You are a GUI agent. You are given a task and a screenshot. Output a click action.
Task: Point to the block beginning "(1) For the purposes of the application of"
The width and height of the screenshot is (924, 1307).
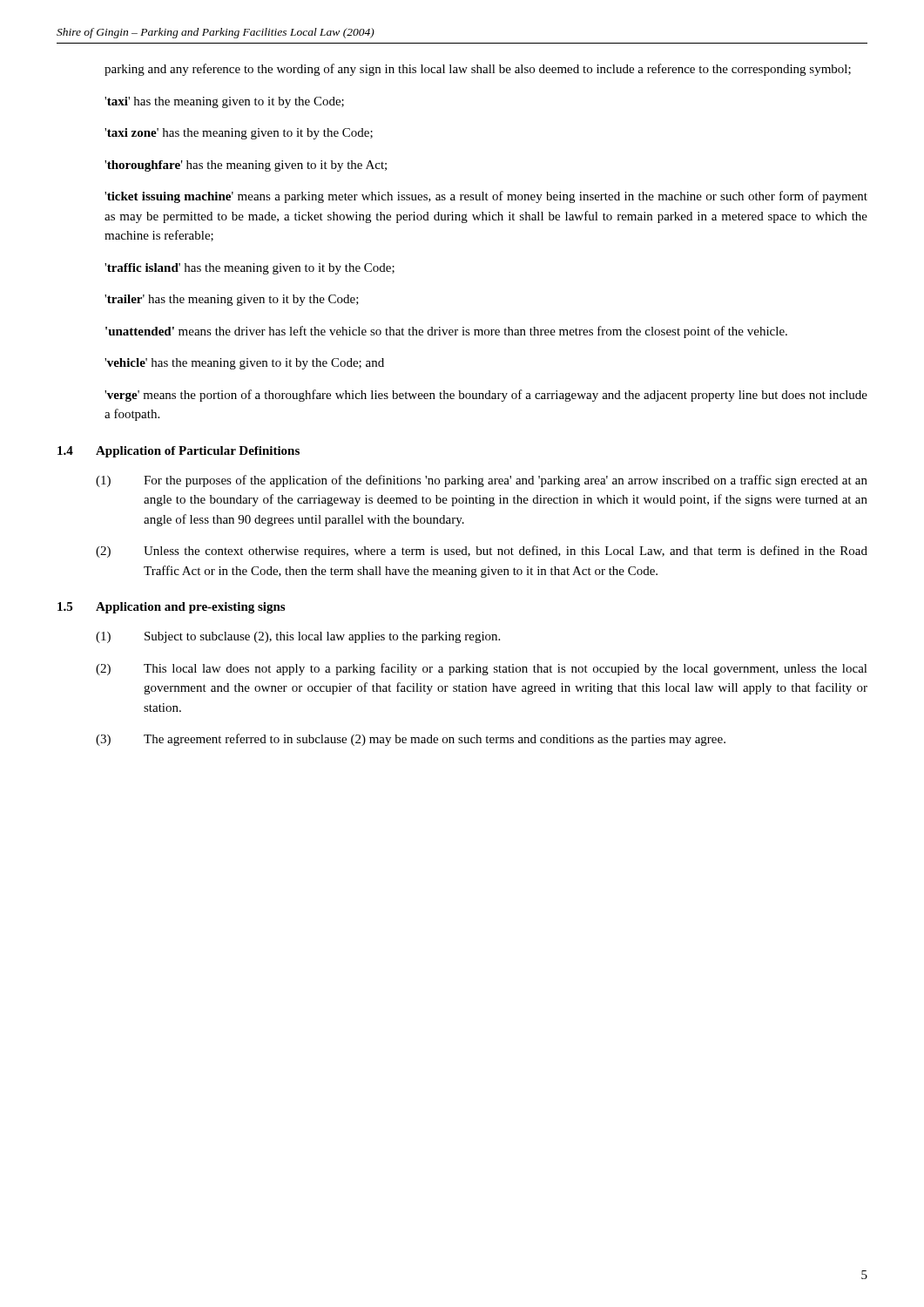click(x=462, y=500)
